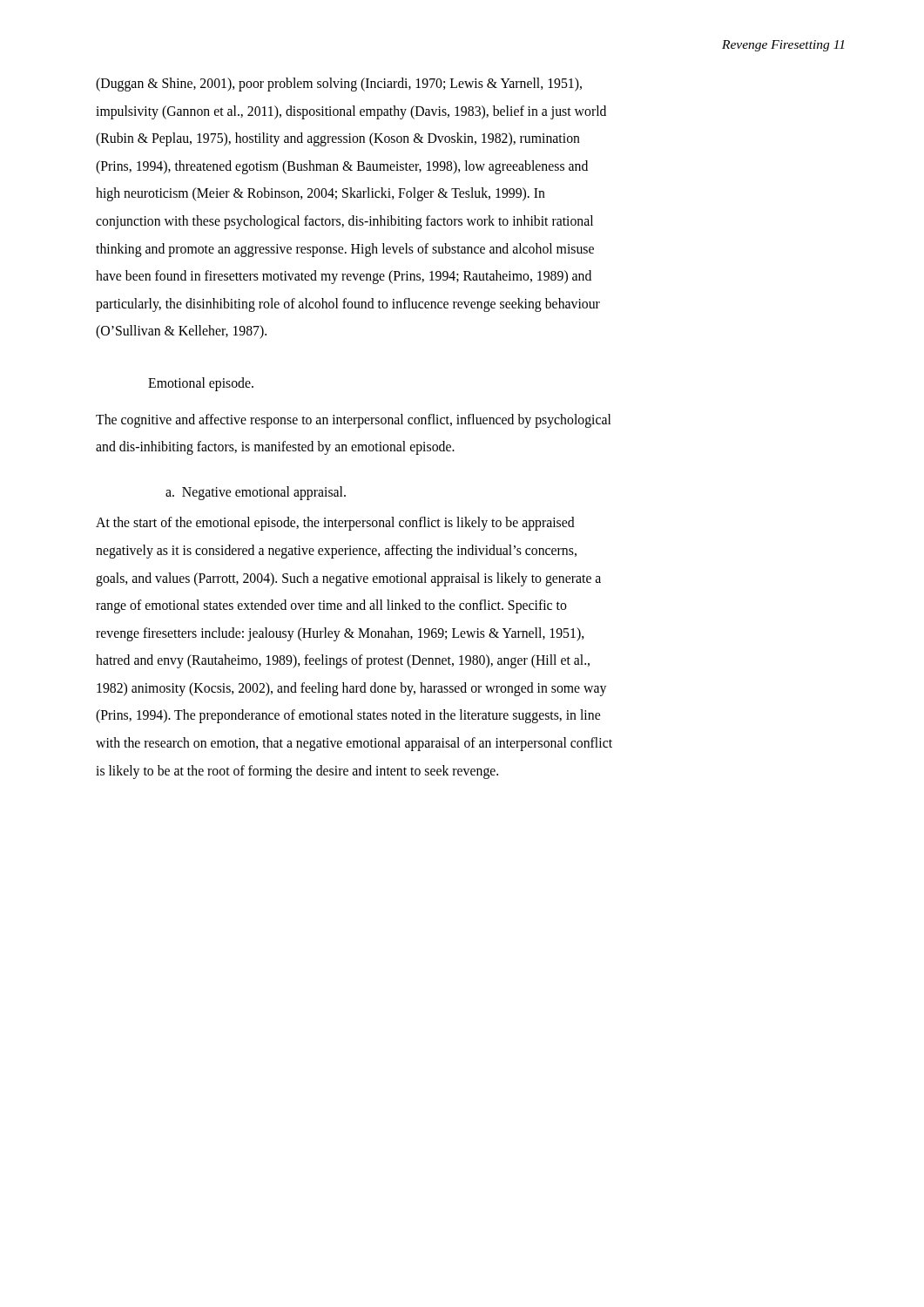Image resolution: width=924 pixels, height=1307 pixels.
Task: Where is the passage that starts "The cognitive and affective response to an interpersonal"?
Action: pos(471,433)
